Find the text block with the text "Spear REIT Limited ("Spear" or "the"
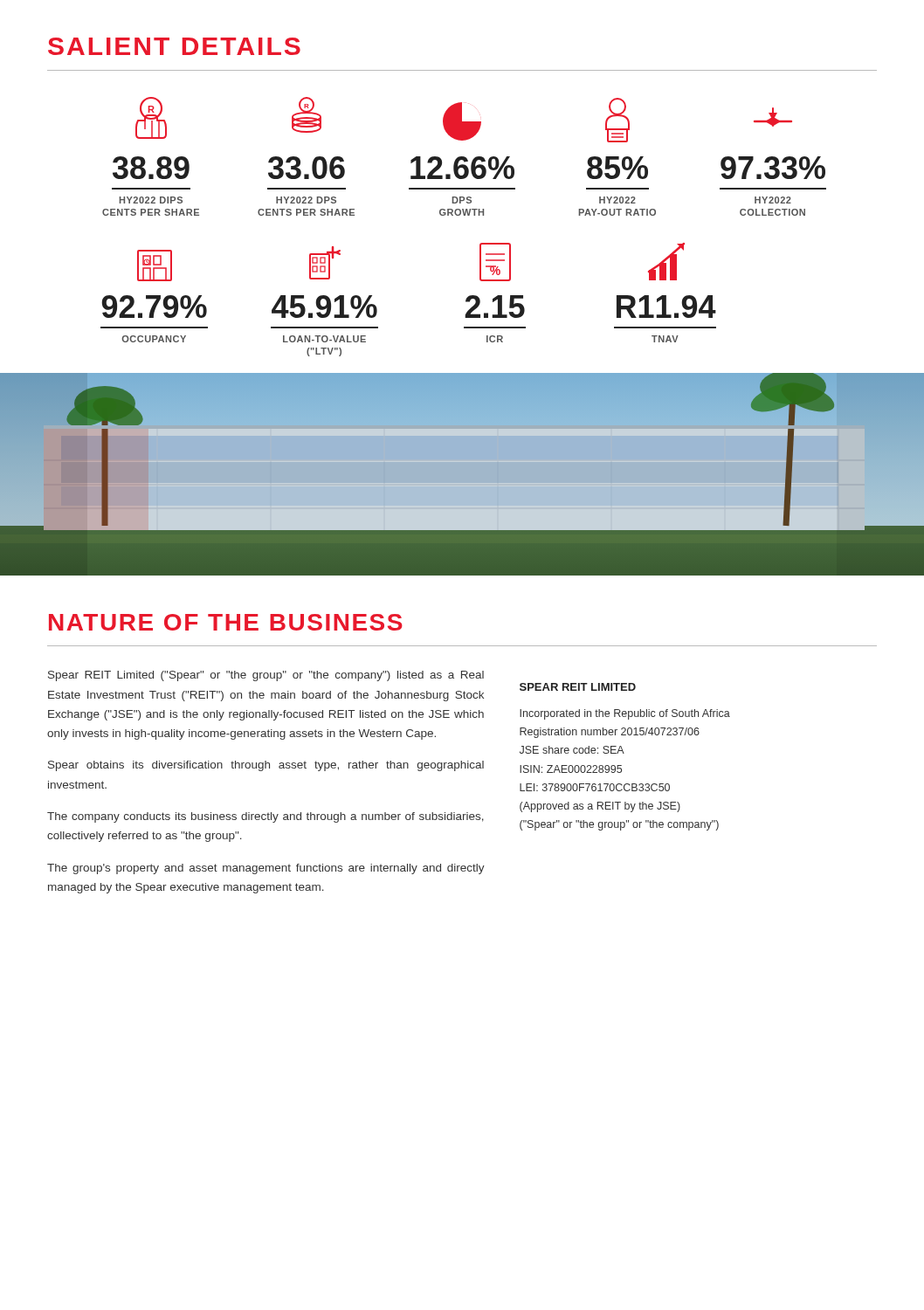This screenshot has height=1310, width=924. [x=266, y=704]
